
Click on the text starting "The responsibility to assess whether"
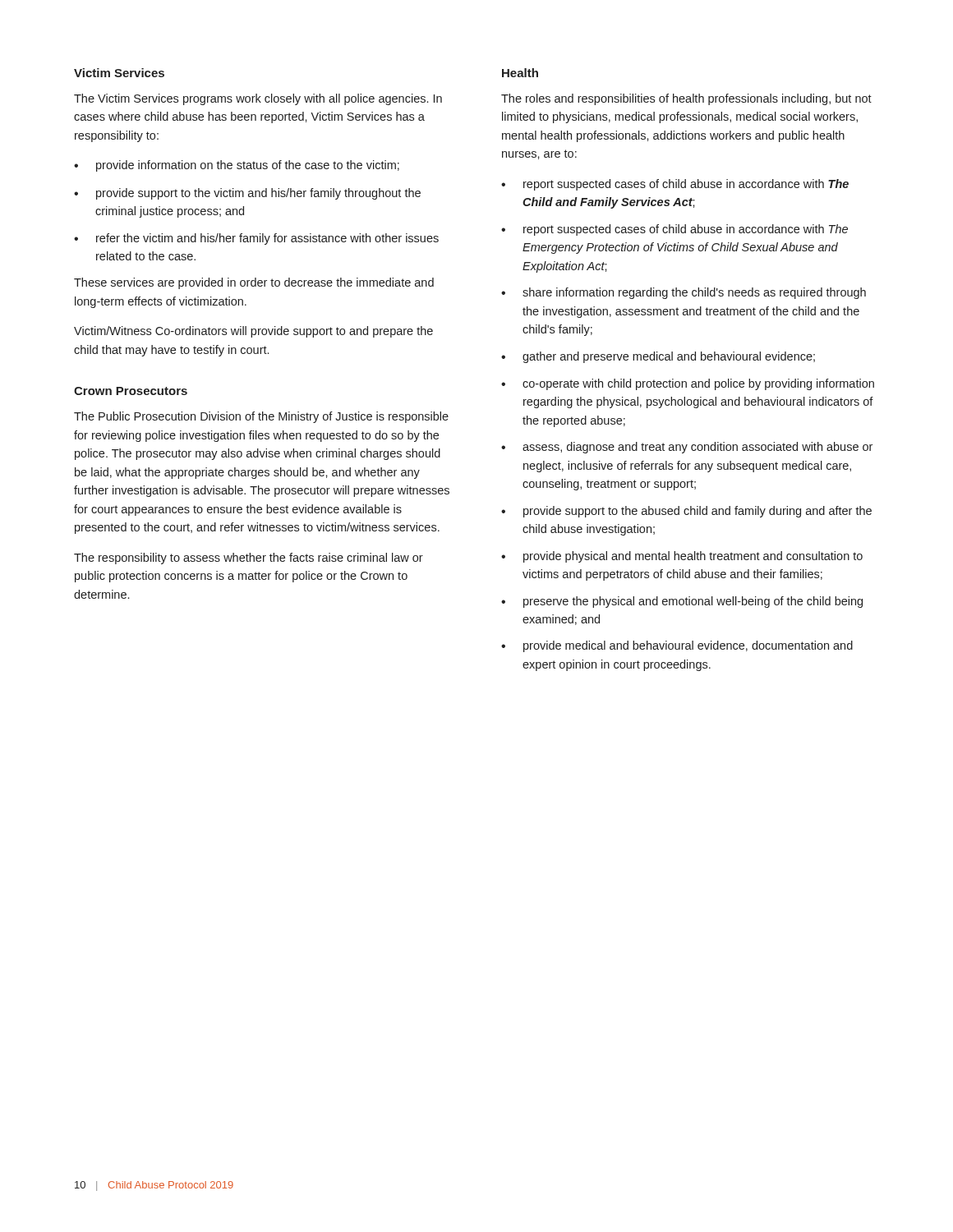pyautogui.click(x=248, y=576)
